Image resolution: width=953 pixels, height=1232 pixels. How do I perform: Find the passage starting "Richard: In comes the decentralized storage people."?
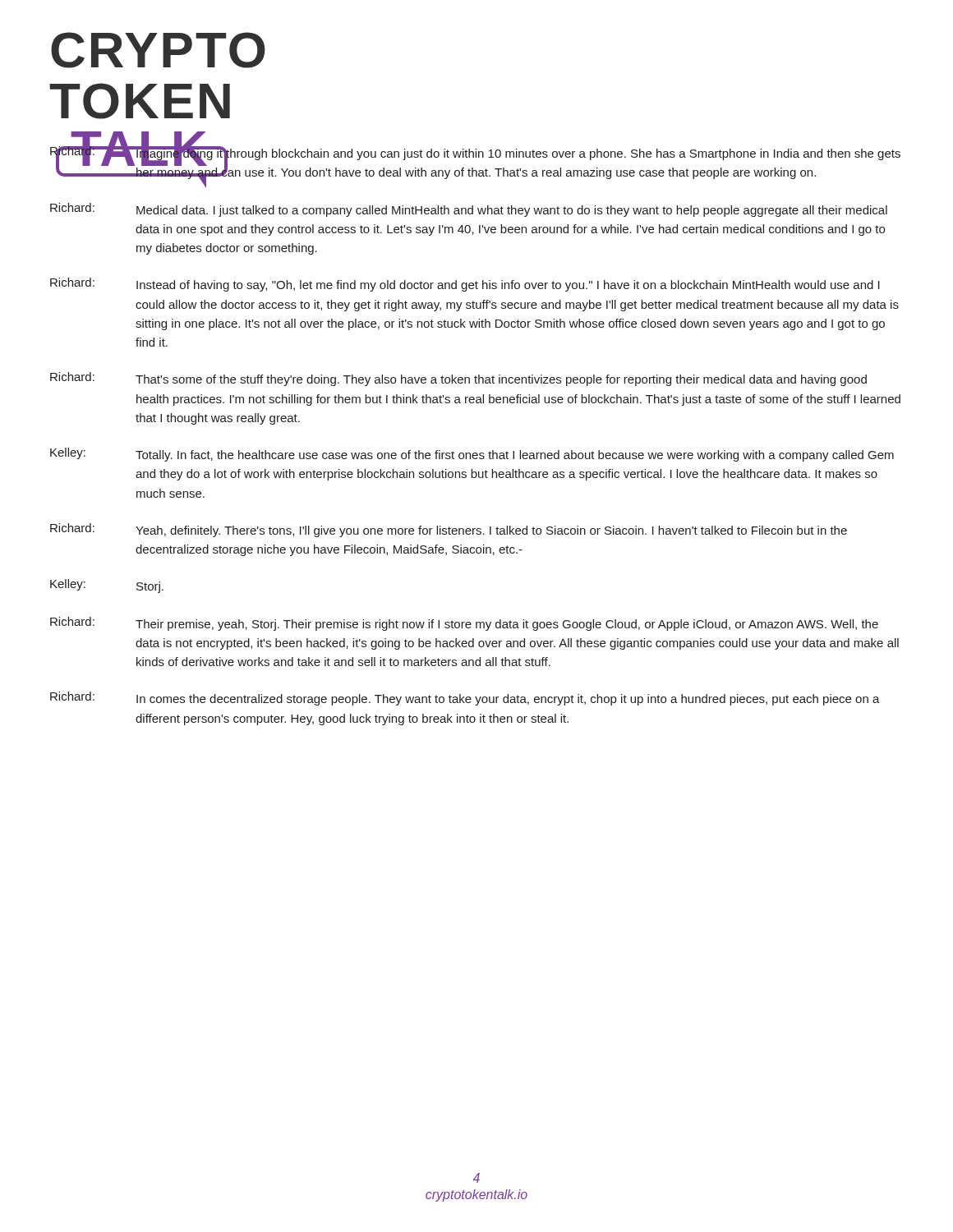pyautogui.click(x=476, y=708)
